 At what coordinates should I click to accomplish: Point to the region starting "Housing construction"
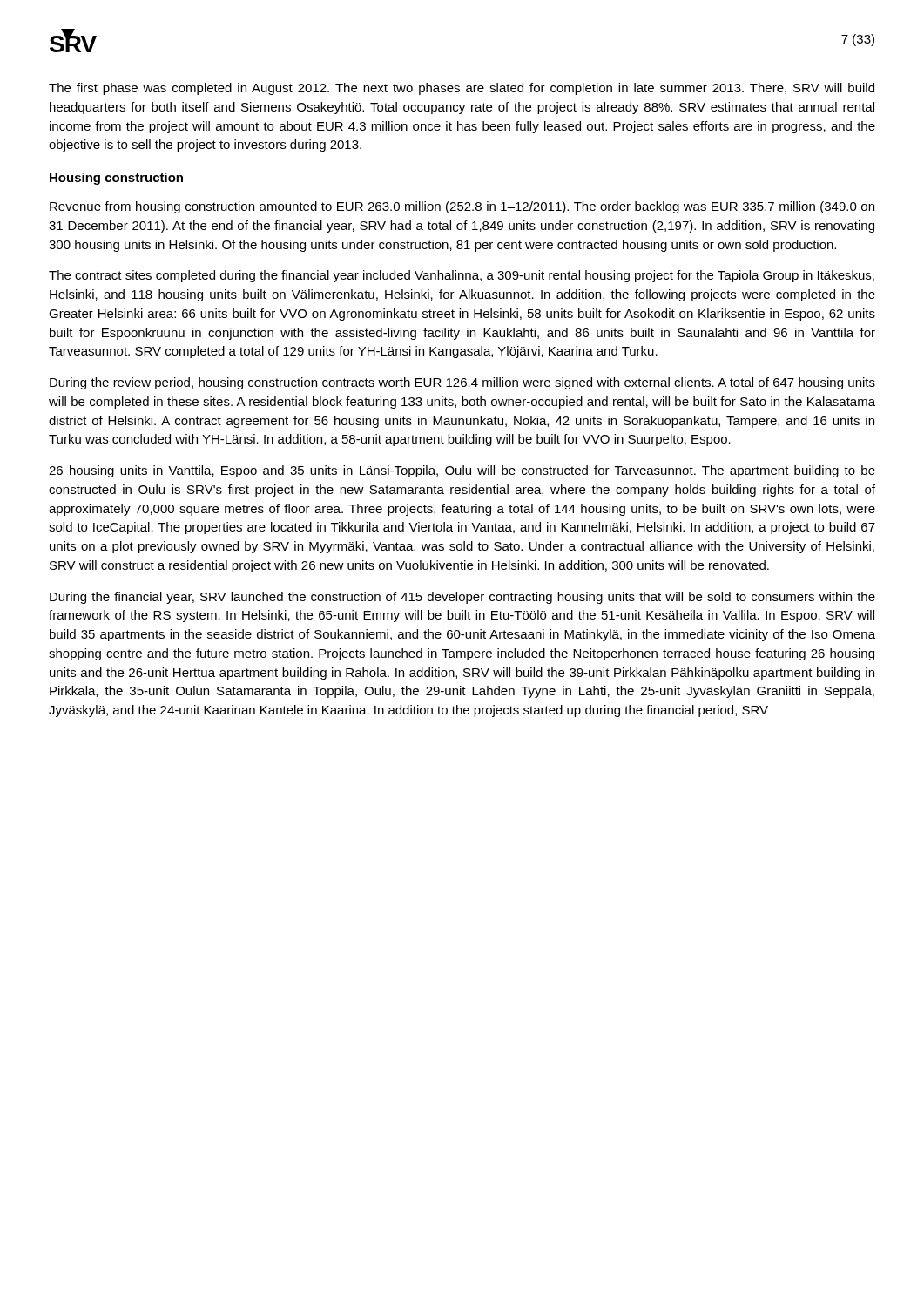(x=116, y=177)
